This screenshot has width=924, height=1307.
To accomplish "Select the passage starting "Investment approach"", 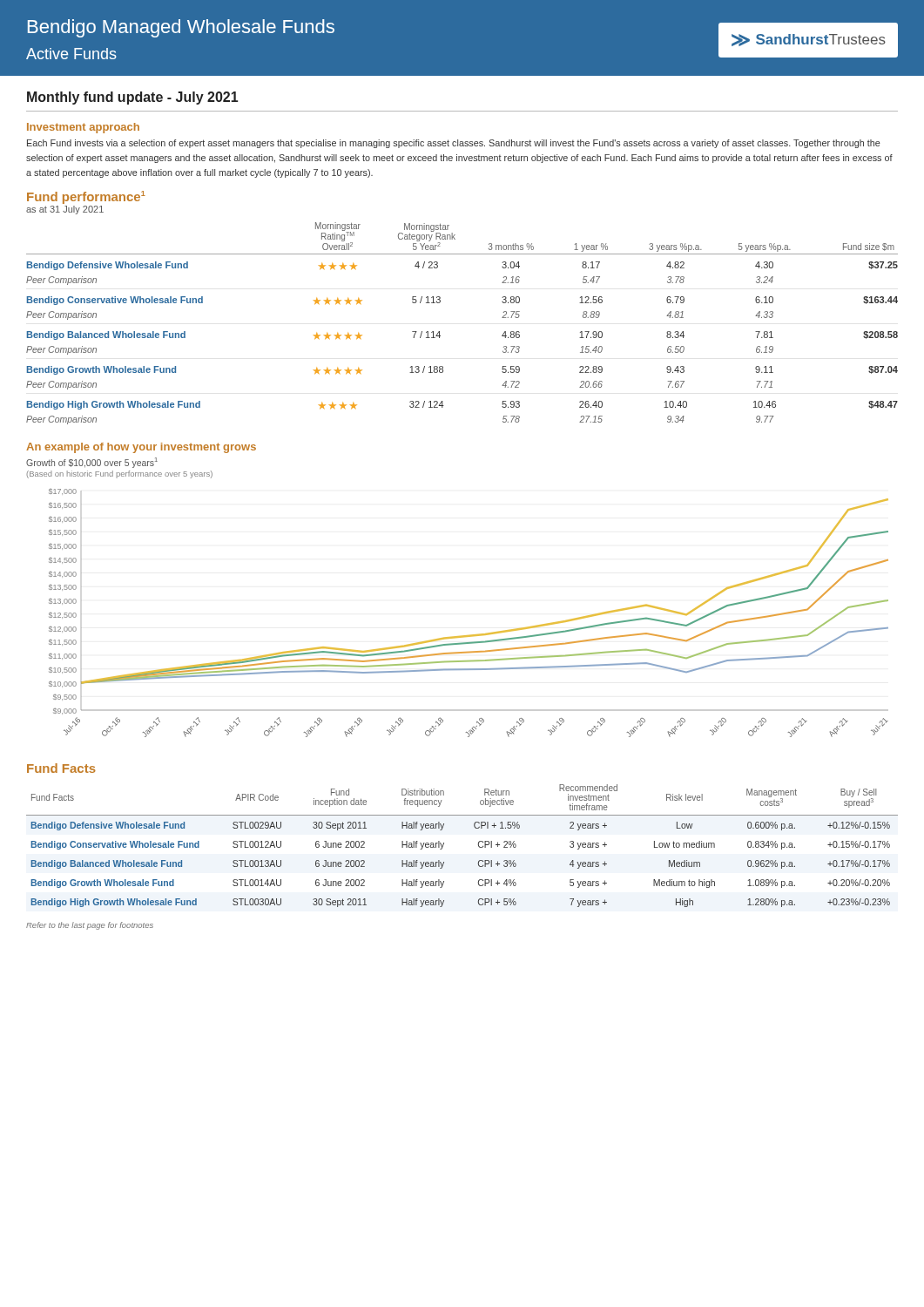I will [83, 127].
